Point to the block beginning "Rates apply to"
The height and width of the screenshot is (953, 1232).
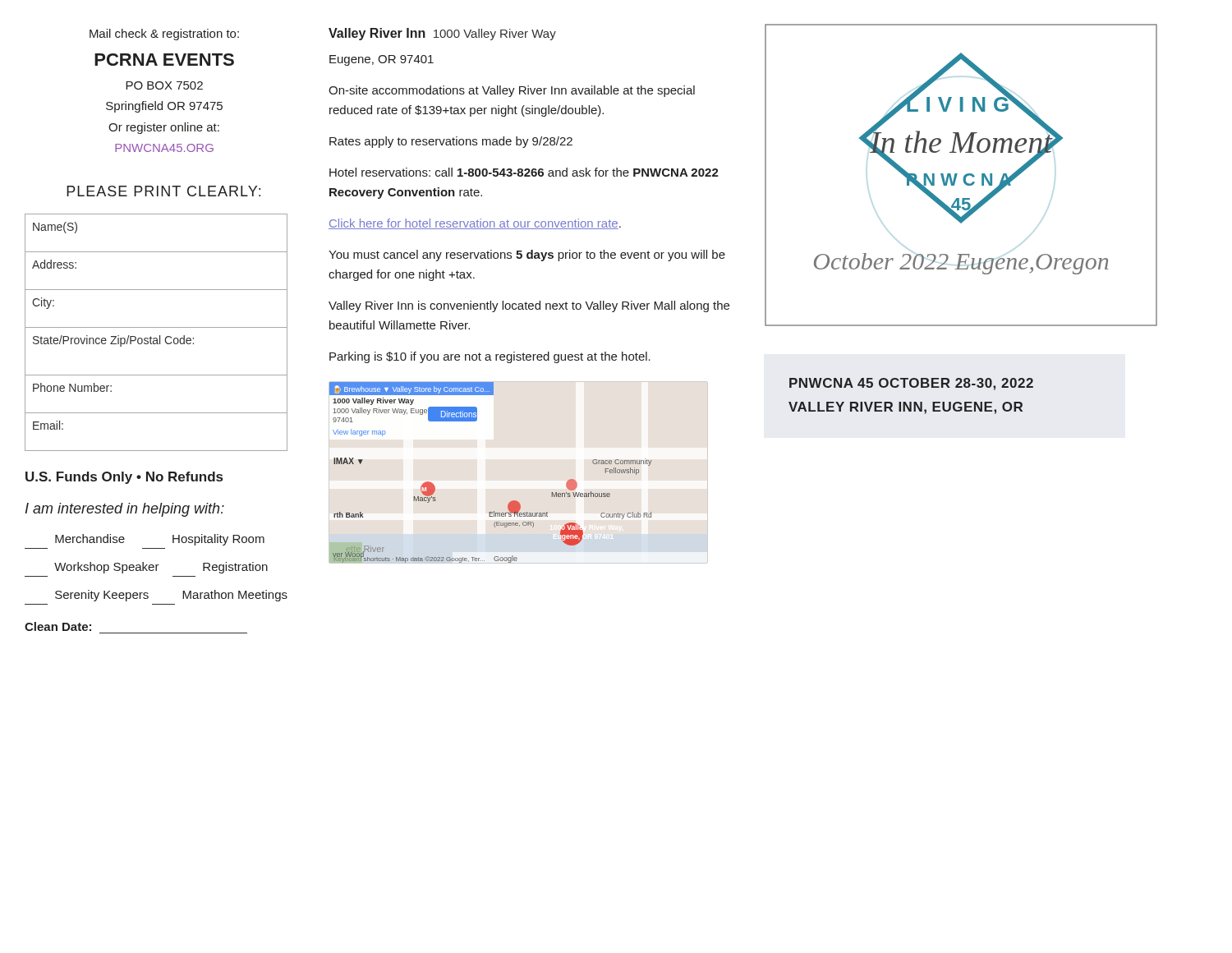[451, 141]
